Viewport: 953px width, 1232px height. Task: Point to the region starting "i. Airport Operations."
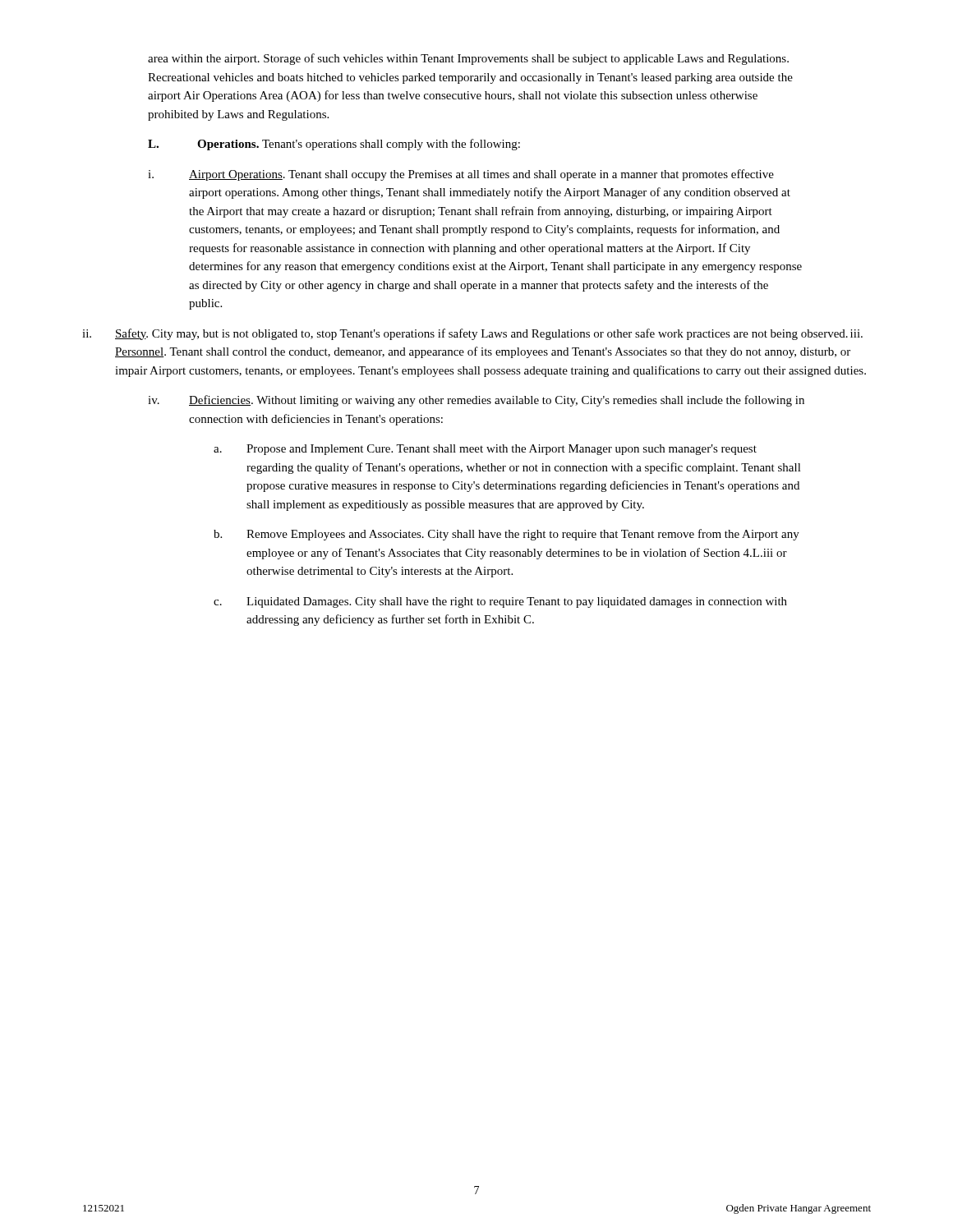(x=476, y=239)
